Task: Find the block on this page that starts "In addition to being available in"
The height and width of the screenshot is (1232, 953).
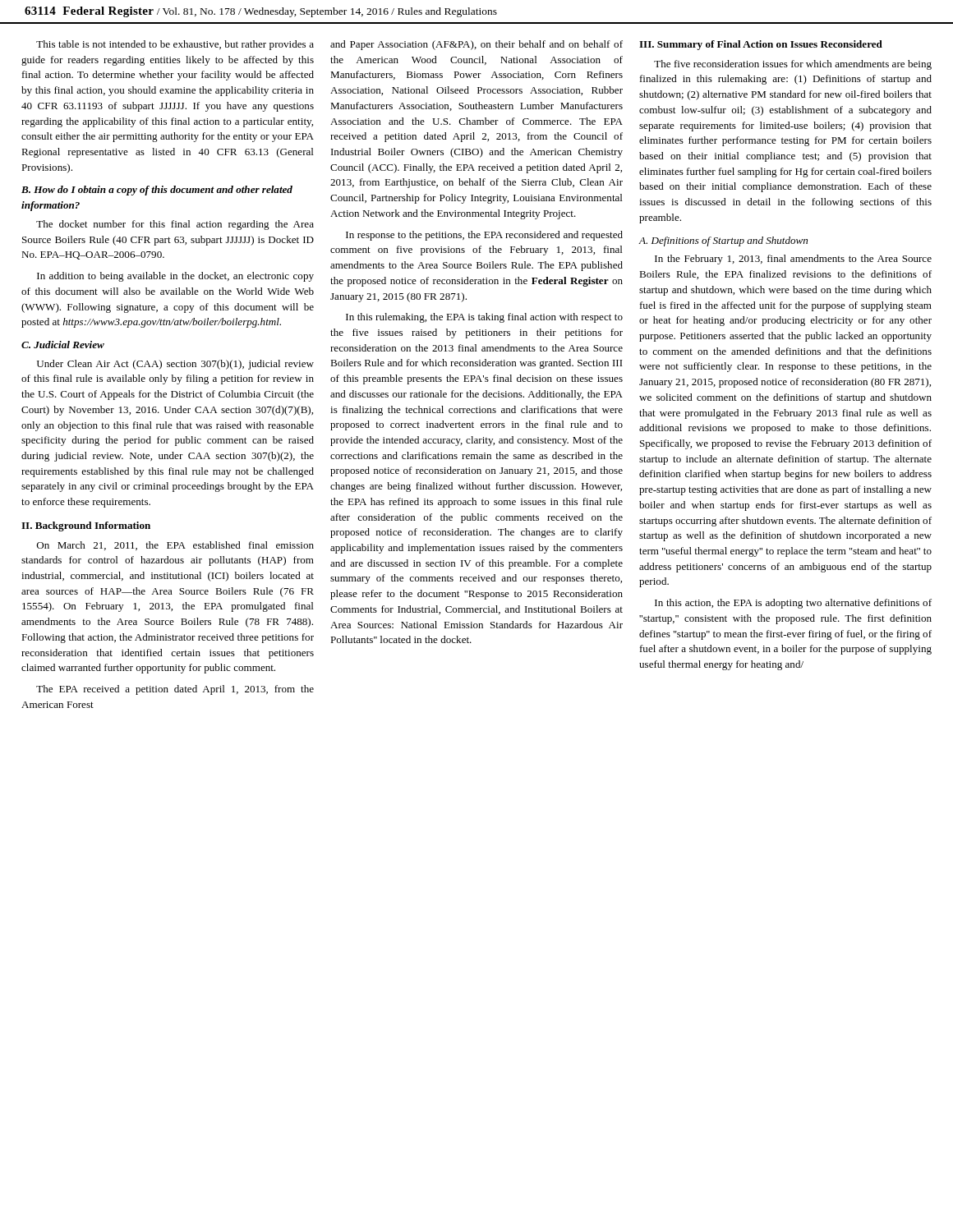Action: [168, 299]
